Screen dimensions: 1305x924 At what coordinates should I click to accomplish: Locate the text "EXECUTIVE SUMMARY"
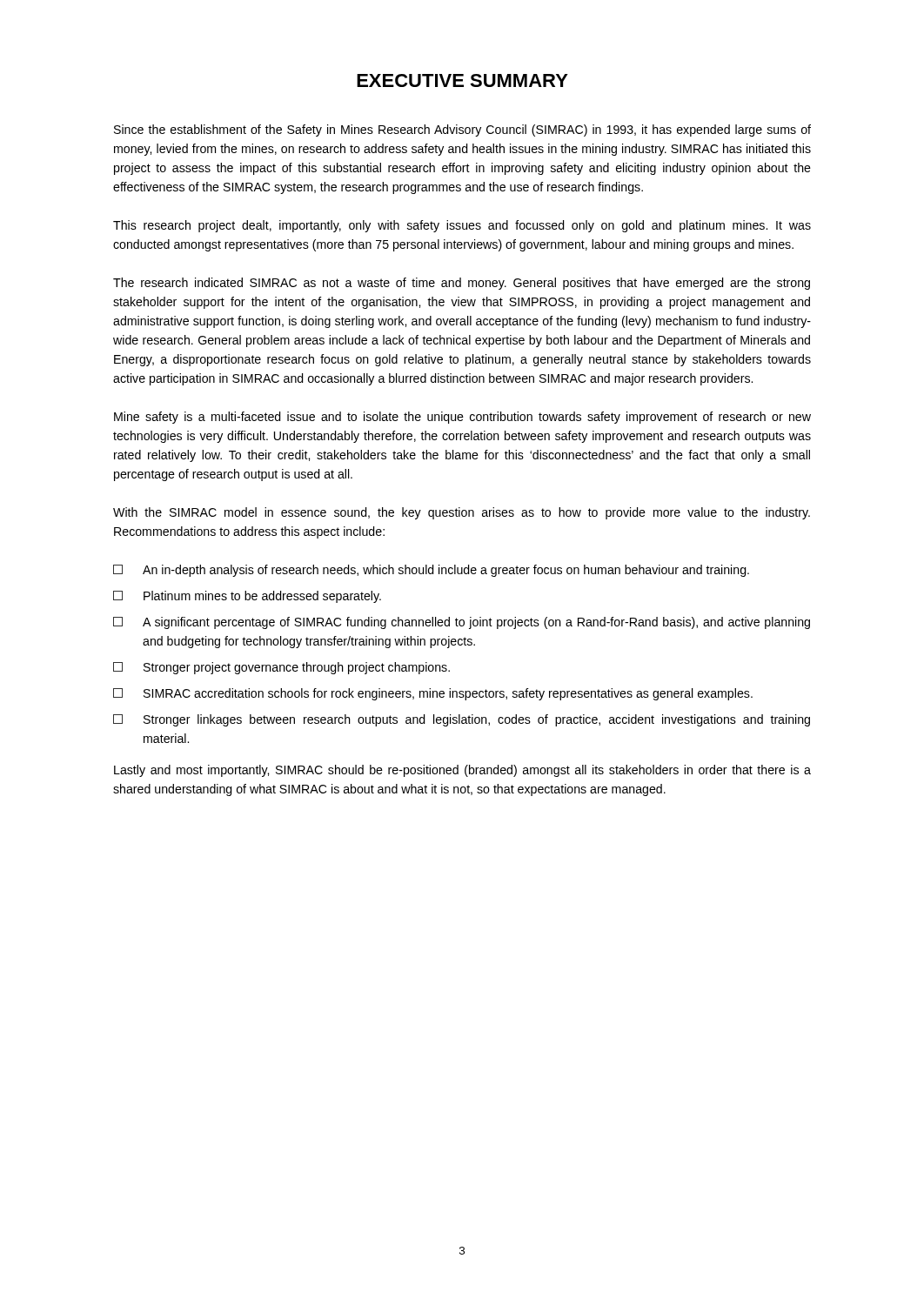click(x=462, y=80)
